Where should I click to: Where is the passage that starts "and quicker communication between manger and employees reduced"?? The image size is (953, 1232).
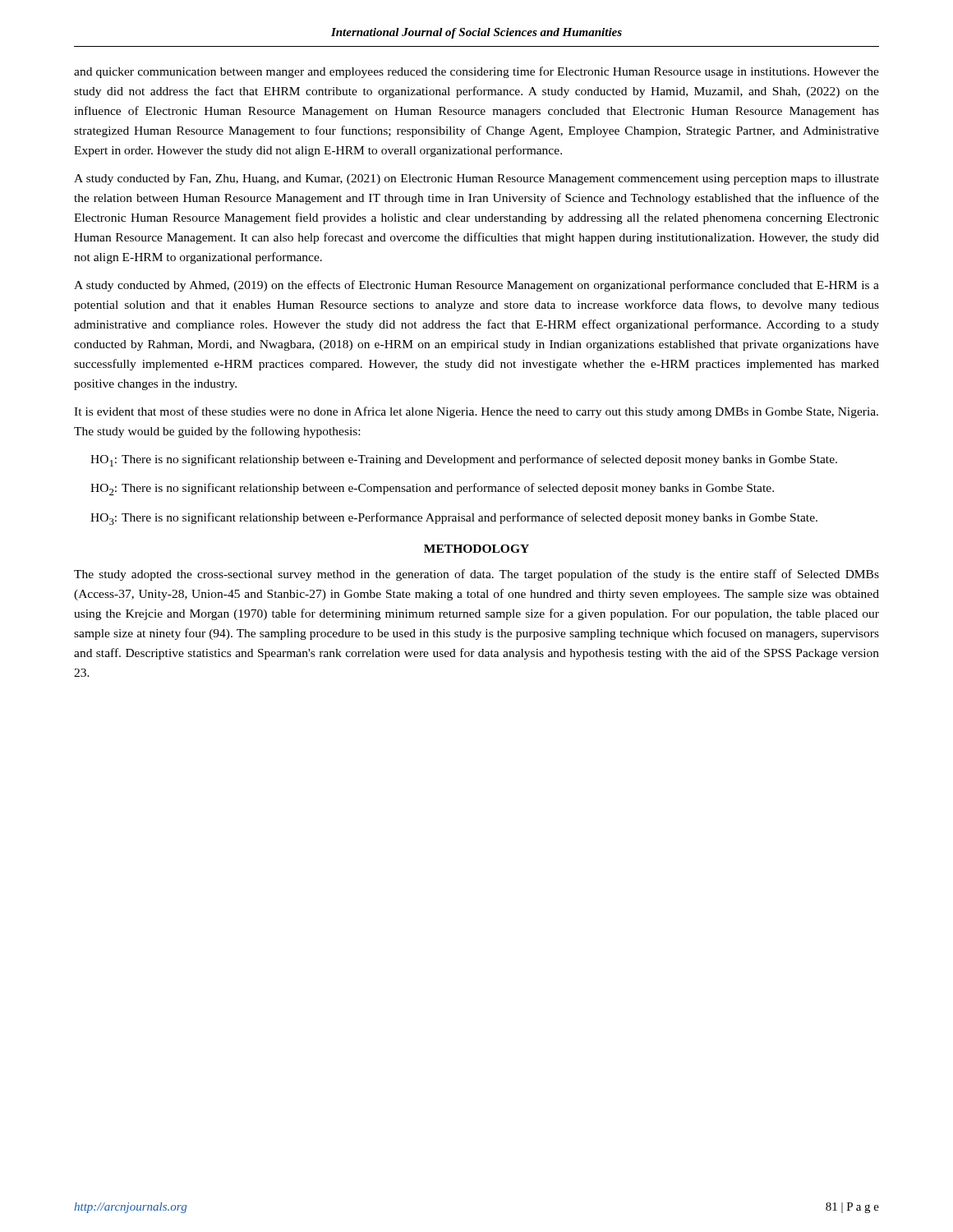476,111
